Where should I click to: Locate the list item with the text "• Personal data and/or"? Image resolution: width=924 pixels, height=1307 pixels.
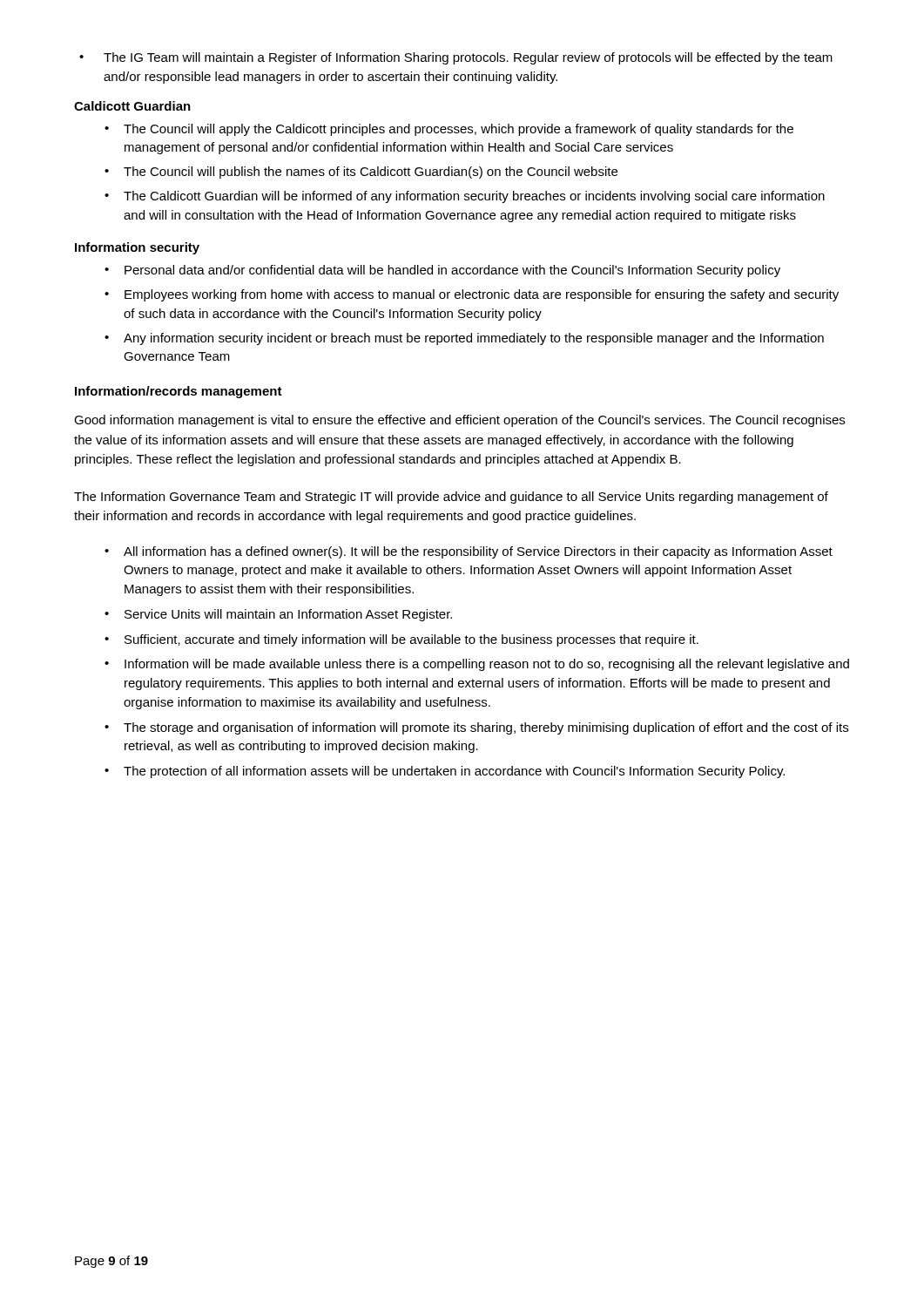point(477,270)
